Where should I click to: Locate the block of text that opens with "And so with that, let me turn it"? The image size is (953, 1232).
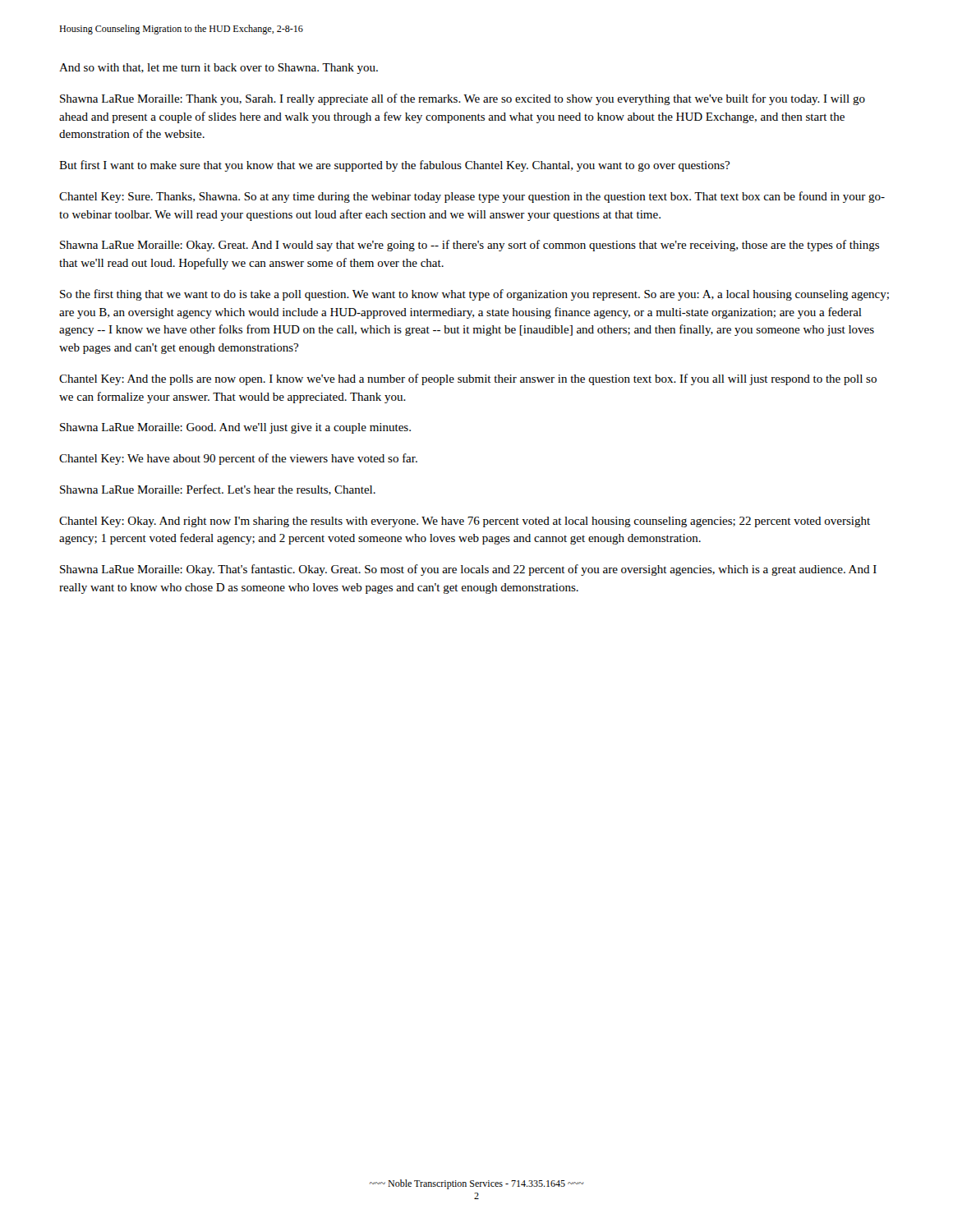[219, 67]
